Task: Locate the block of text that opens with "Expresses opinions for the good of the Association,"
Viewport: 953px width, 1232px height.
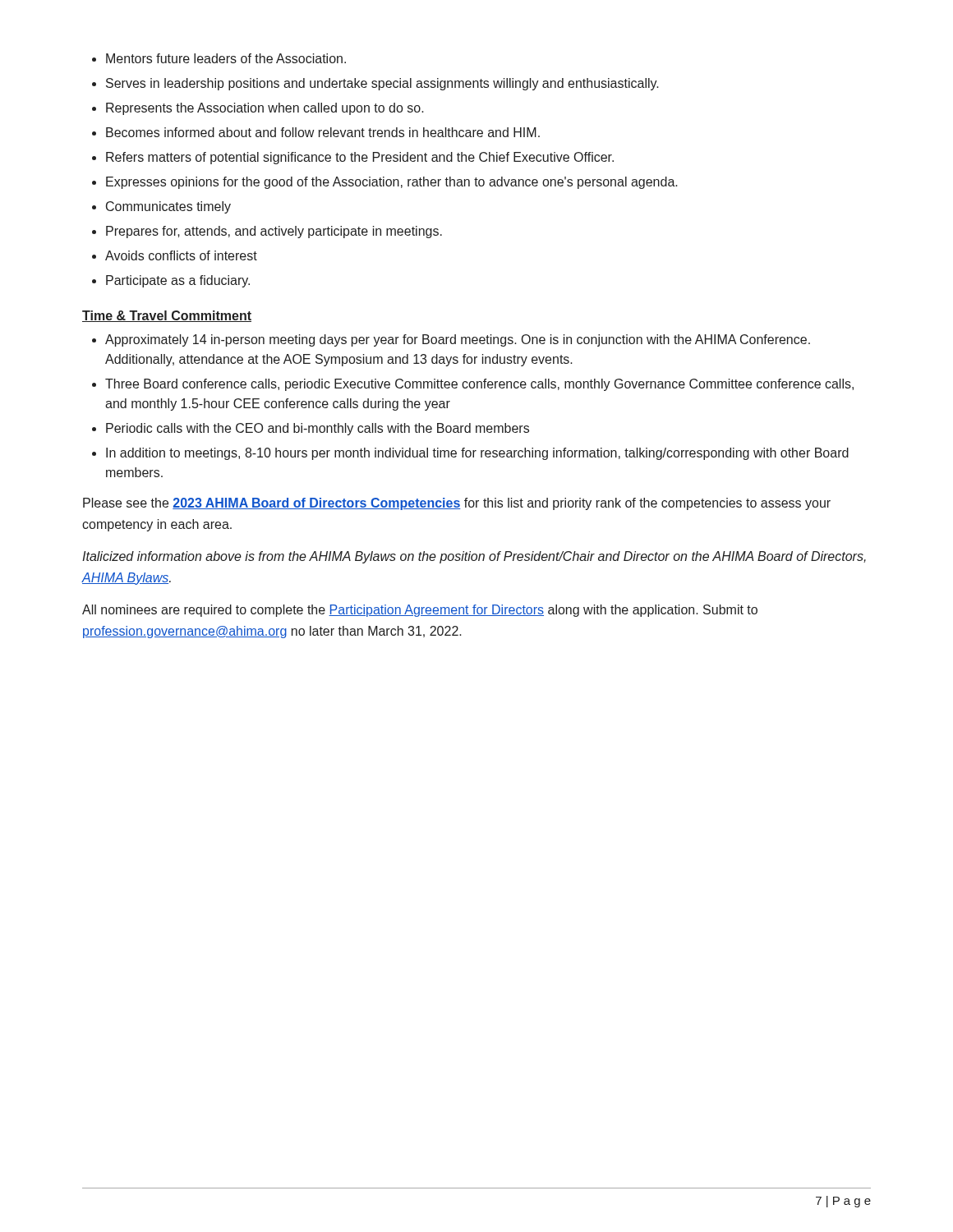Action: (x=392, y=182)
